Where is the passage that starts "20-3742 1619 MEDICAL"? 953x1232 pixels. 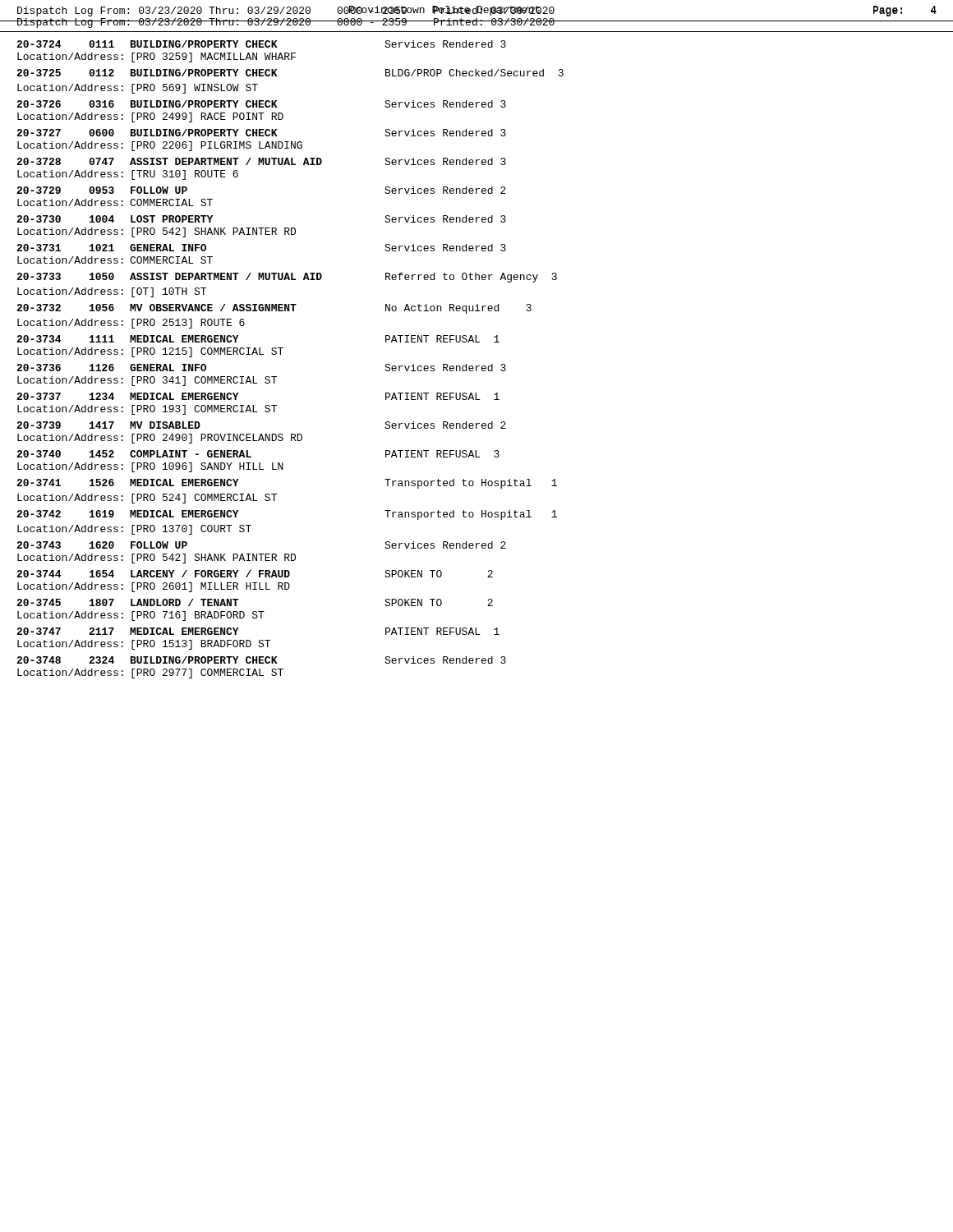[476, 522]
